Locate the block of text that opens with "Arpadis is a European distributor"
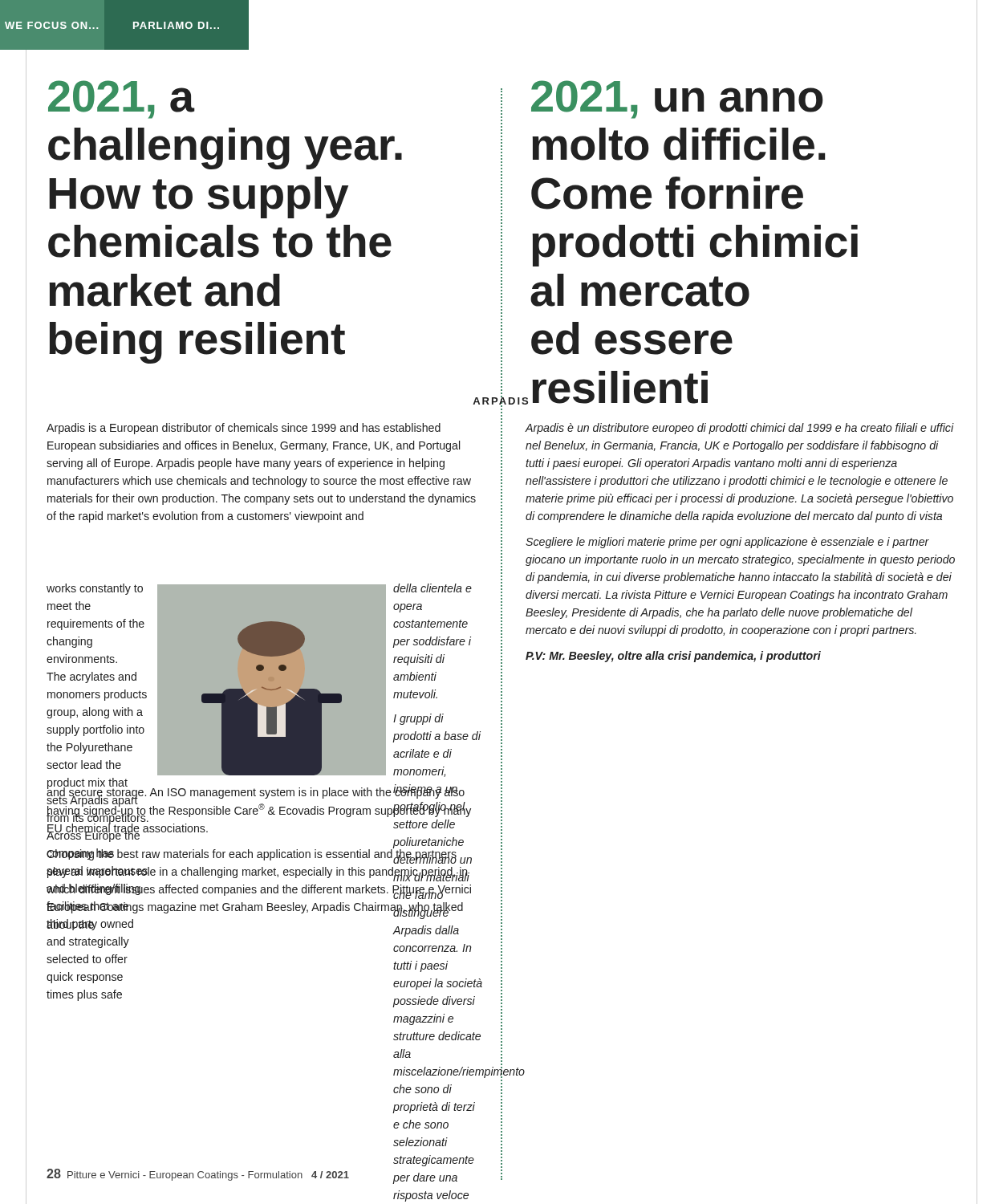The image size is (1003, 1204). click(263, 472)
